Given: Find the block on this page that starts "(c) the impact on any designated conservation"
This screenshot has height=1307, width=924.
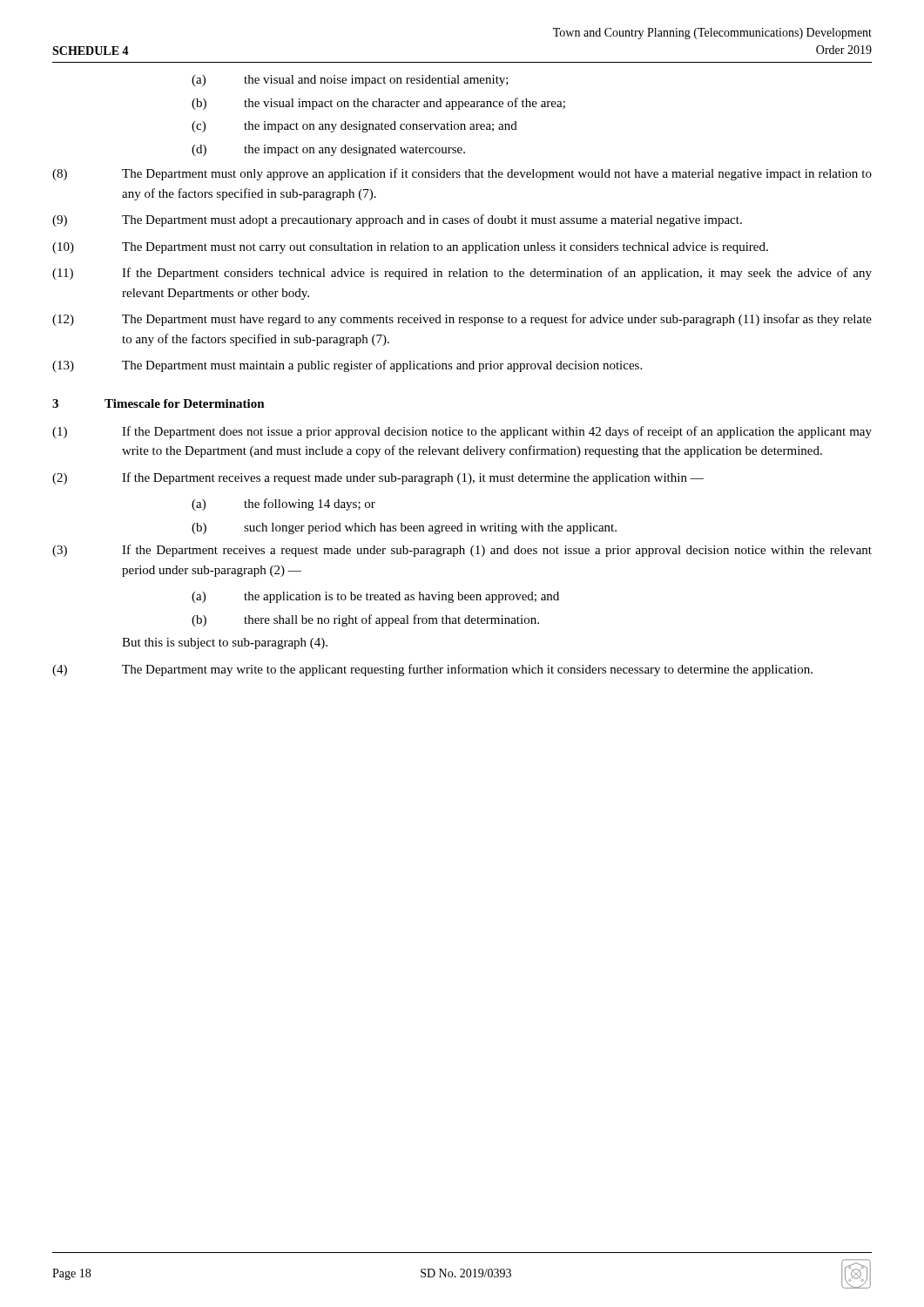Looking at the screenshot, I should click(x=354, y=127).
